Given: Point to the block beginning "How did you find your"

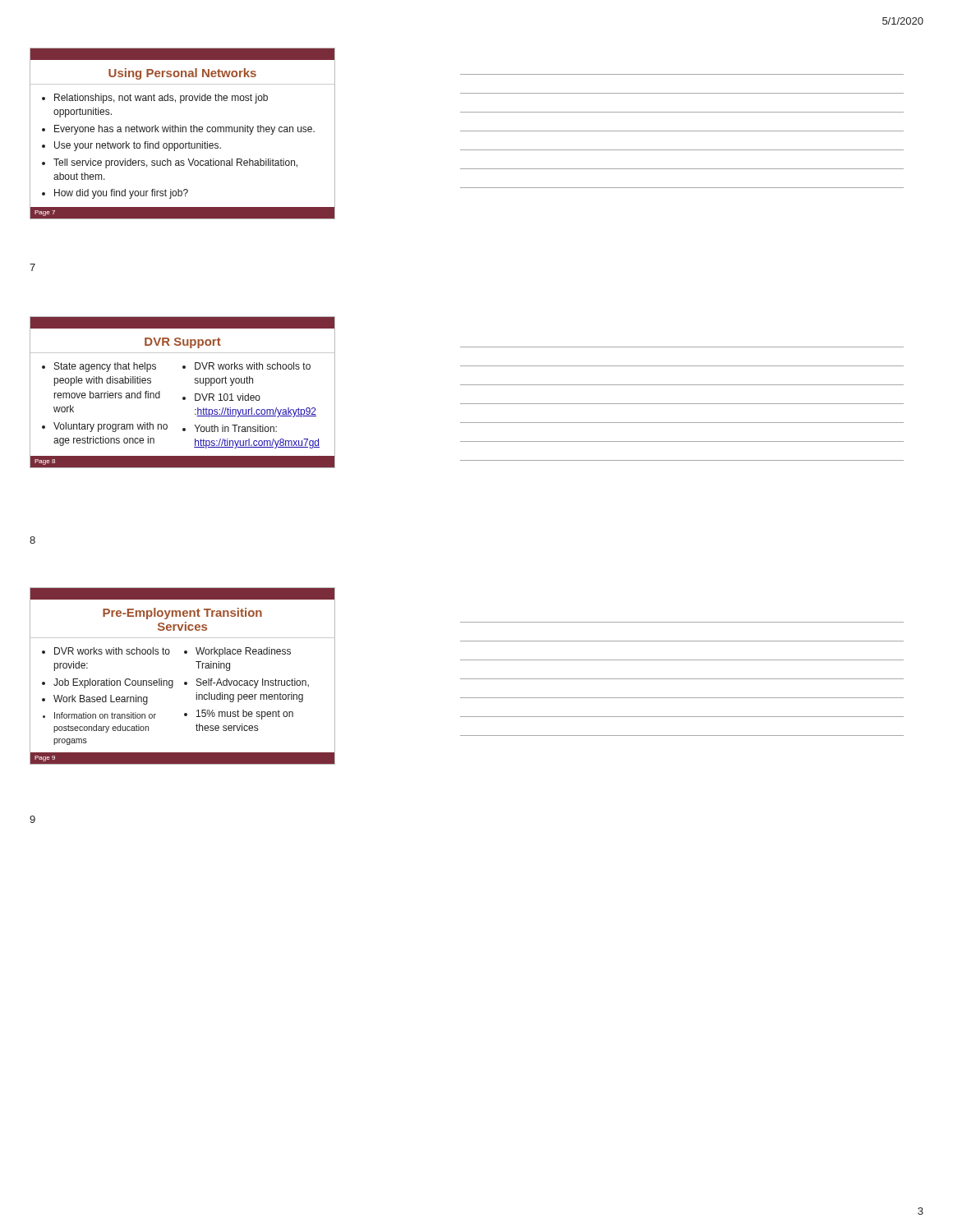Looking at the screenshot, I should coord(121,193).
